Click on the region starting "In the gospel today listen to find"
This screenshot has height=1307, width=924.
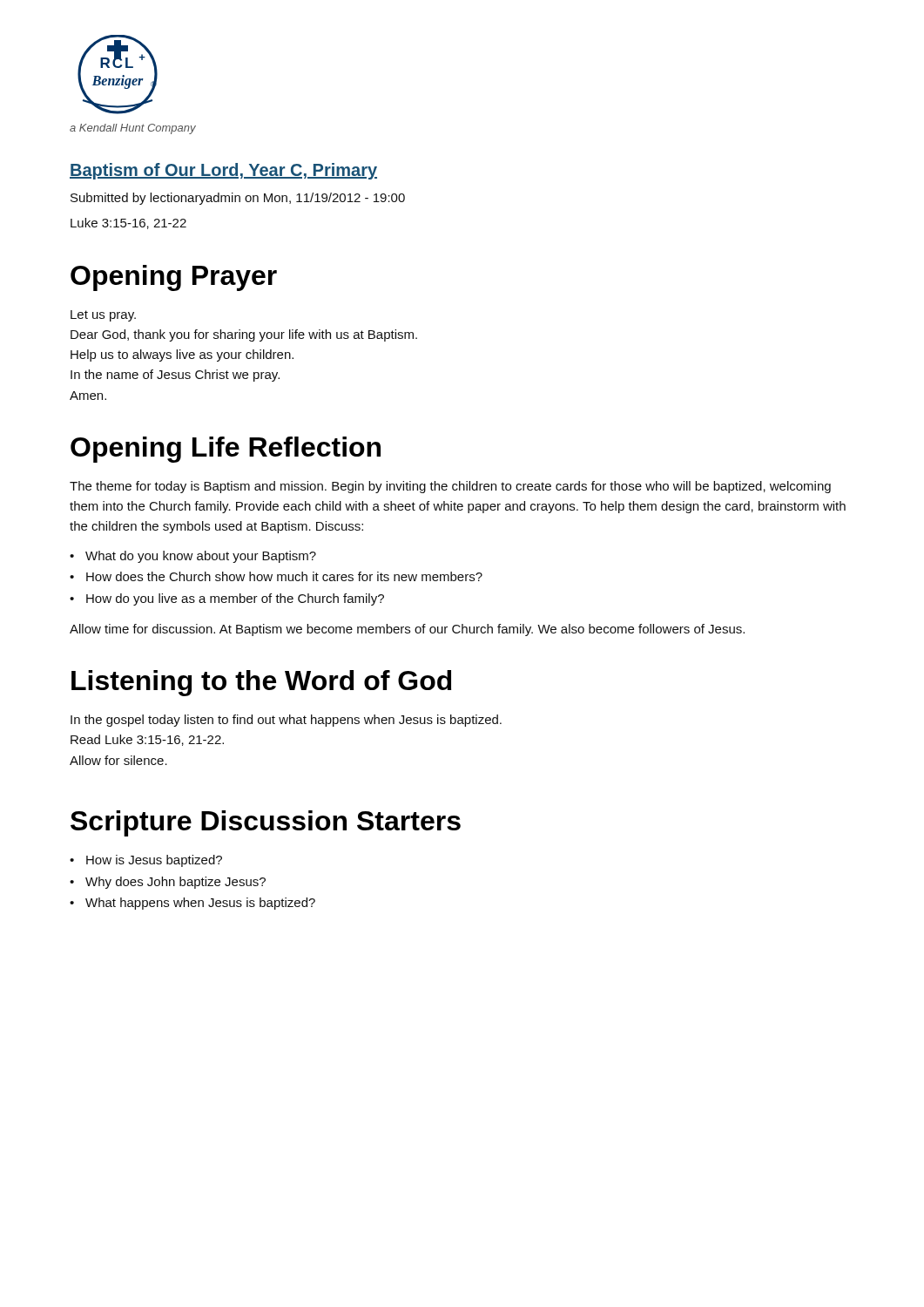(x=286, y=721)
